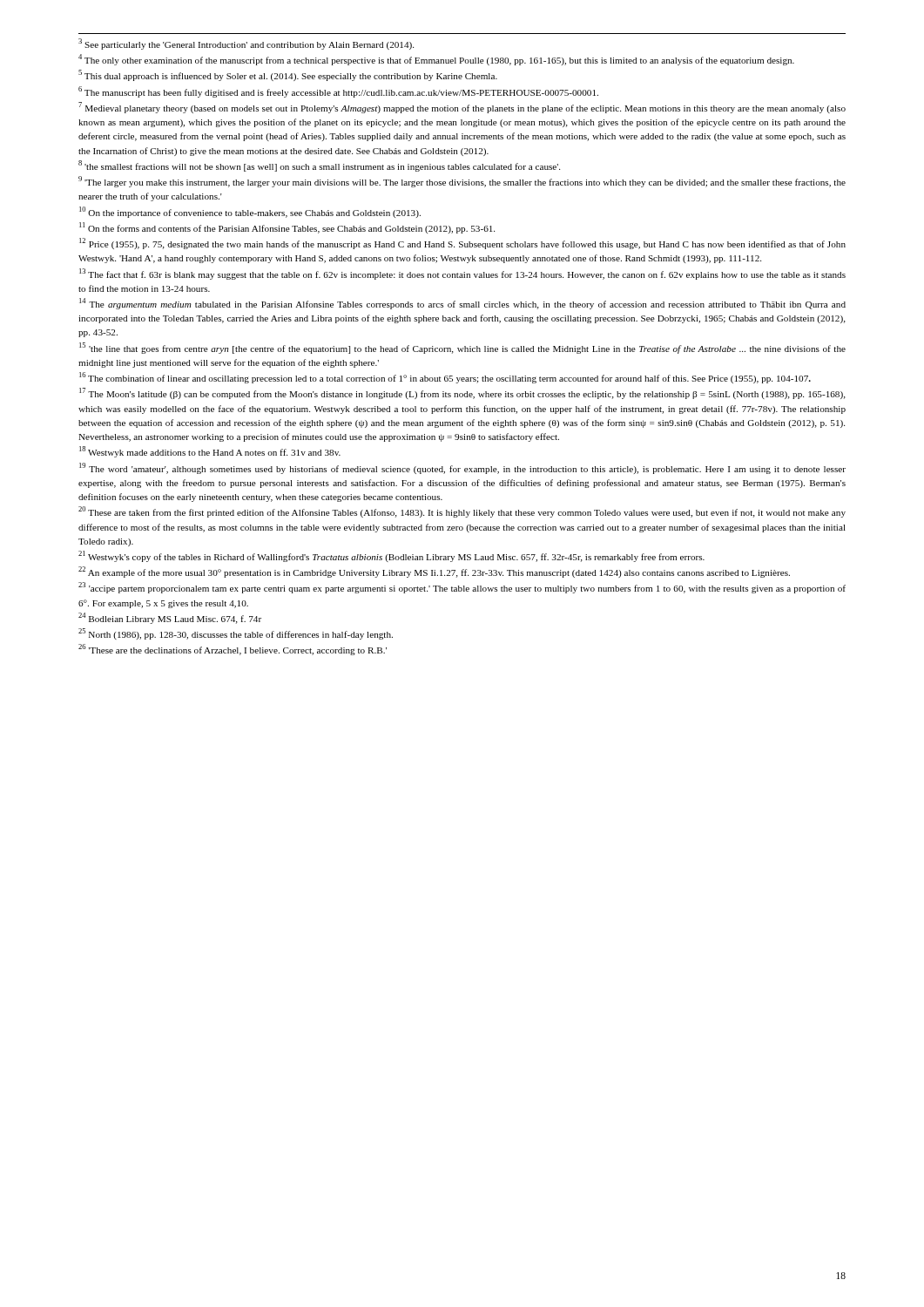Select the footnote containing "11 On the forms and"

coord(287,227)
